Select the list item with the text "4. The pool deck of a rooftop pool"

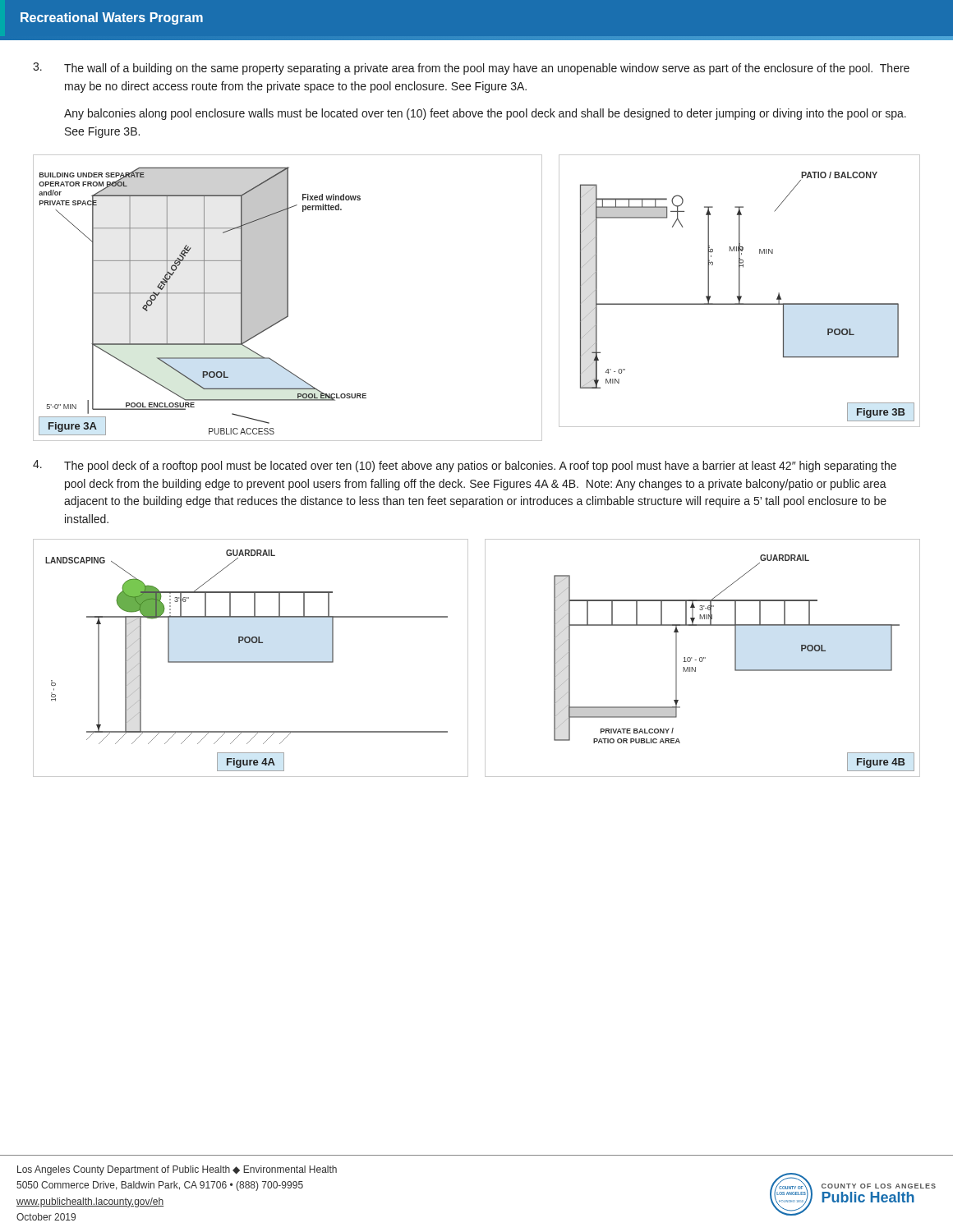point(476,493)
